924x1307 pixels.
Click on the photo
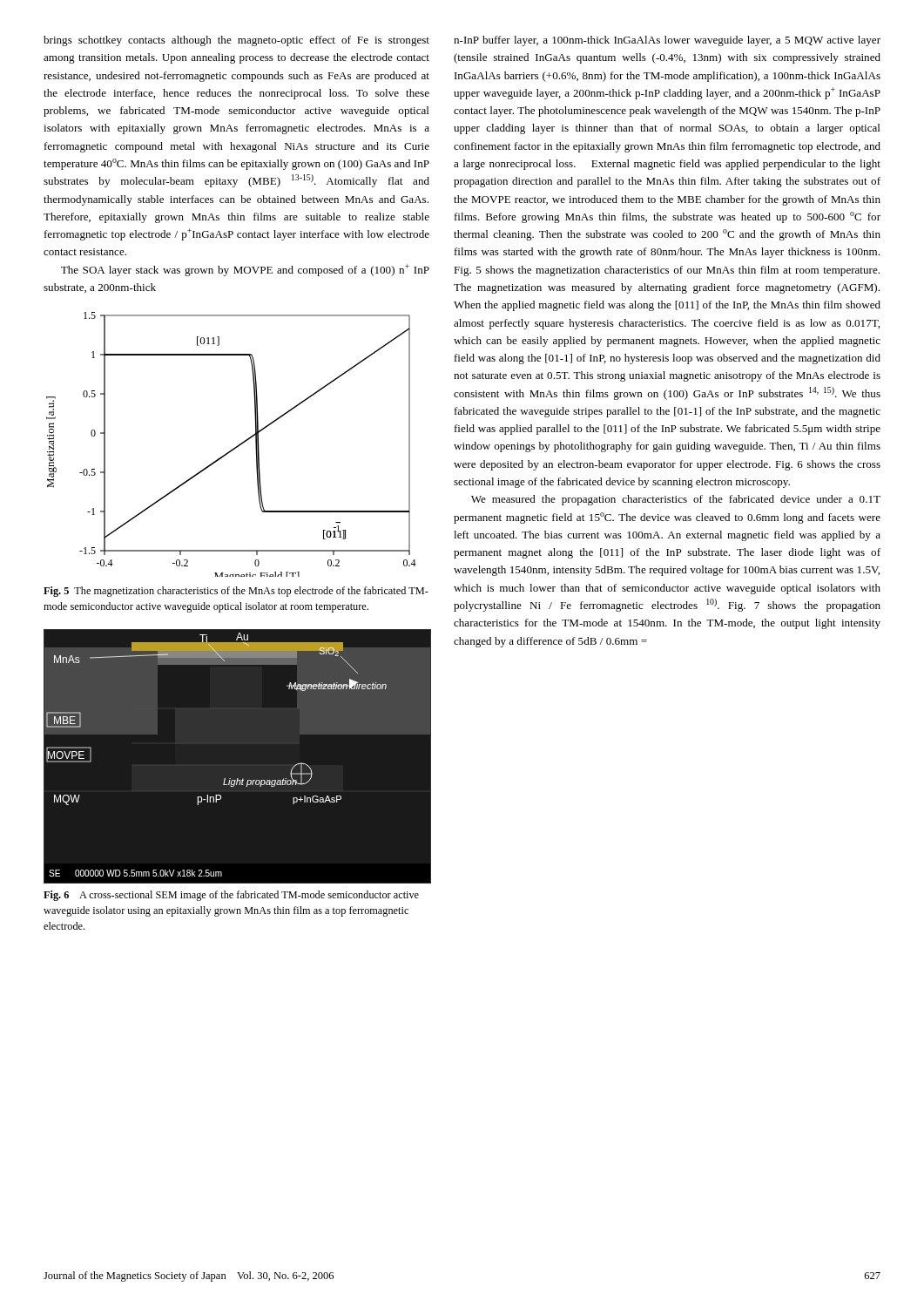237,756
